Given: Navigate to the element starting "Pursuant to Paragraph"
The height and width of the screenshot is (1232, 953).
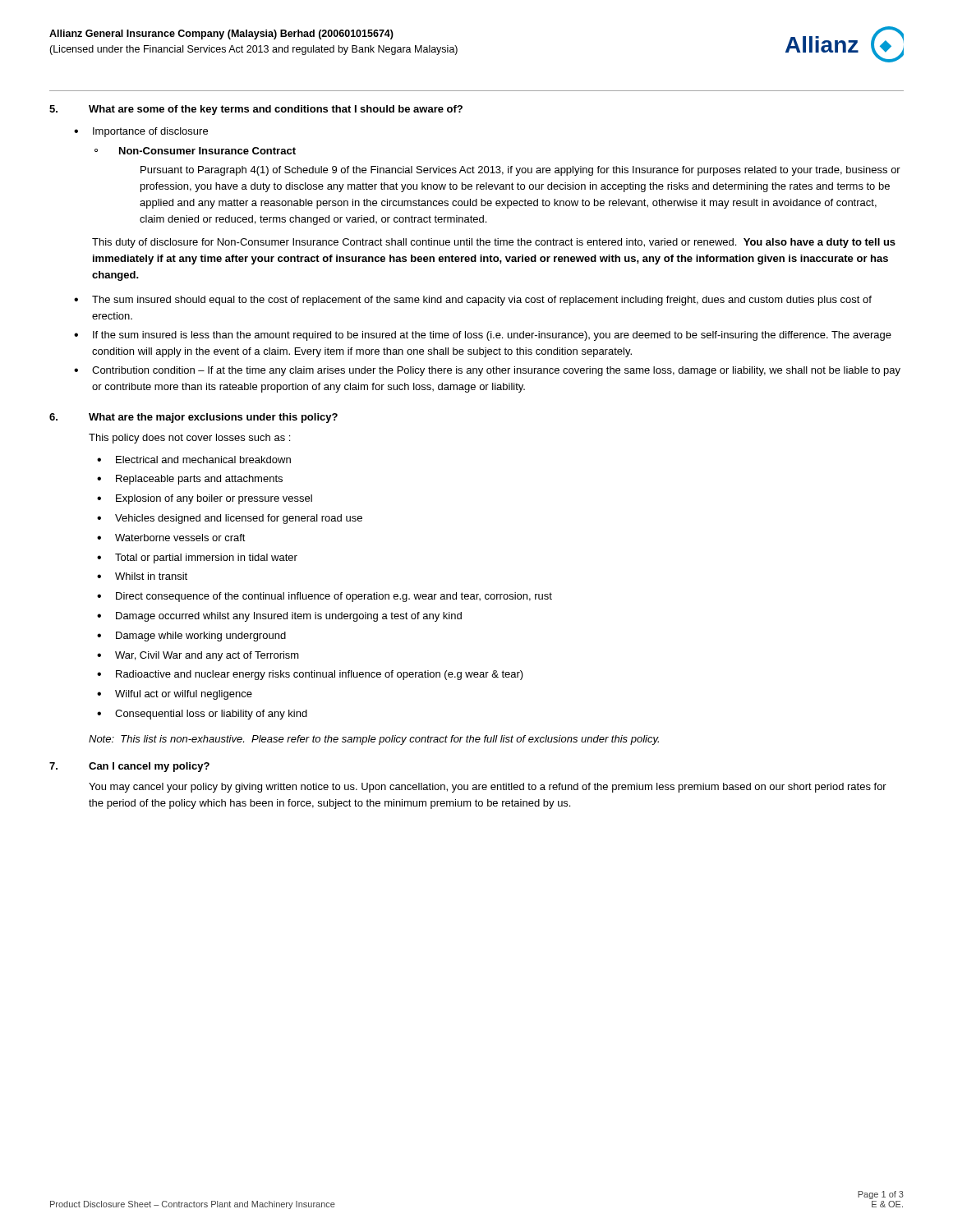Looking at the screenshot, I should click(520, 194).
